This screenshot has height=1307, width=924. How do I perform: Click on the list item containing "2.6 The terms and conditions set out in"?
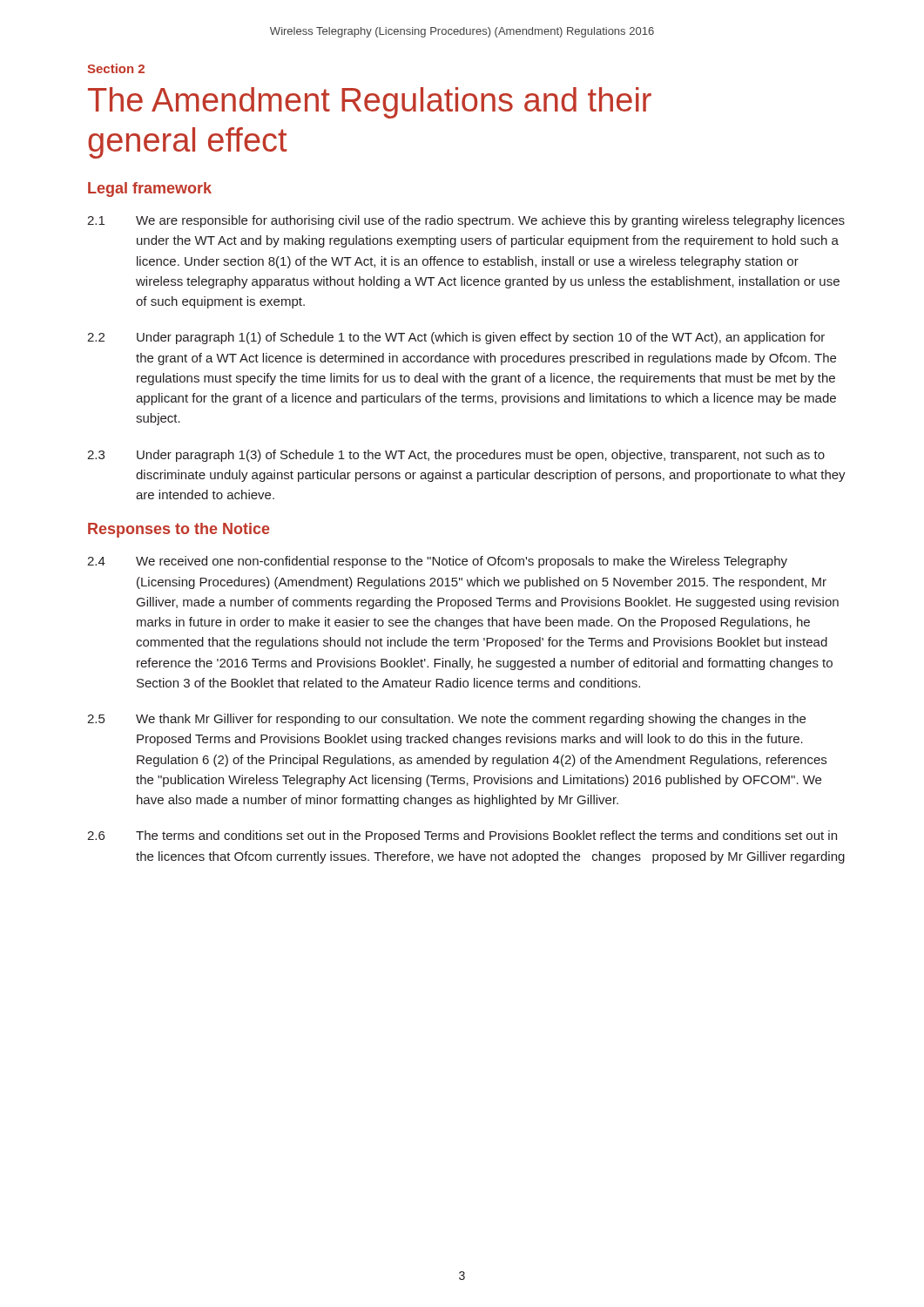coord(466,846)
